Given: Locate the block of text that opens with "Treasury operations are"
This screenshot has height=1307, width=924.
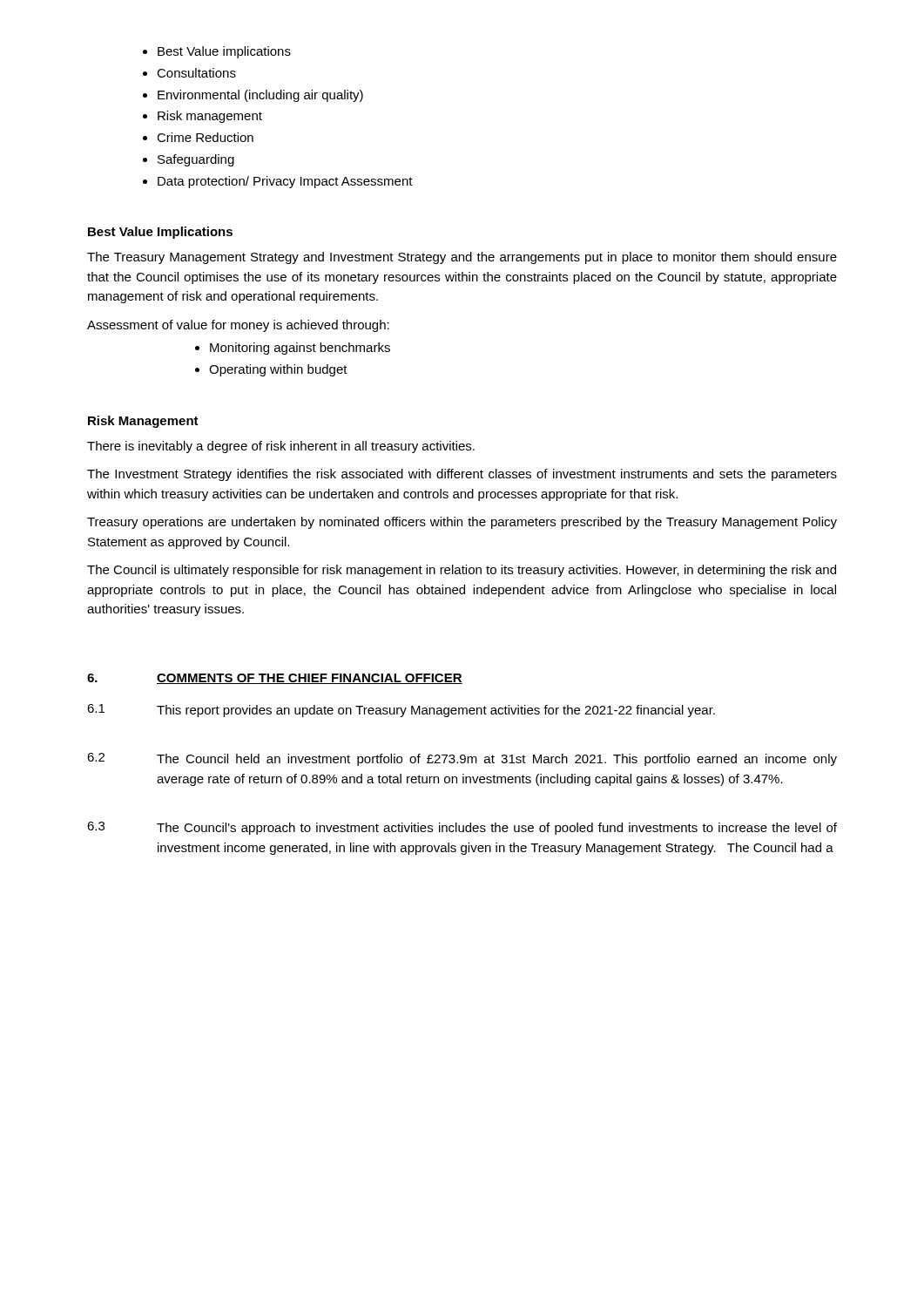Looking at the screenshot, I should coord(462,531).
